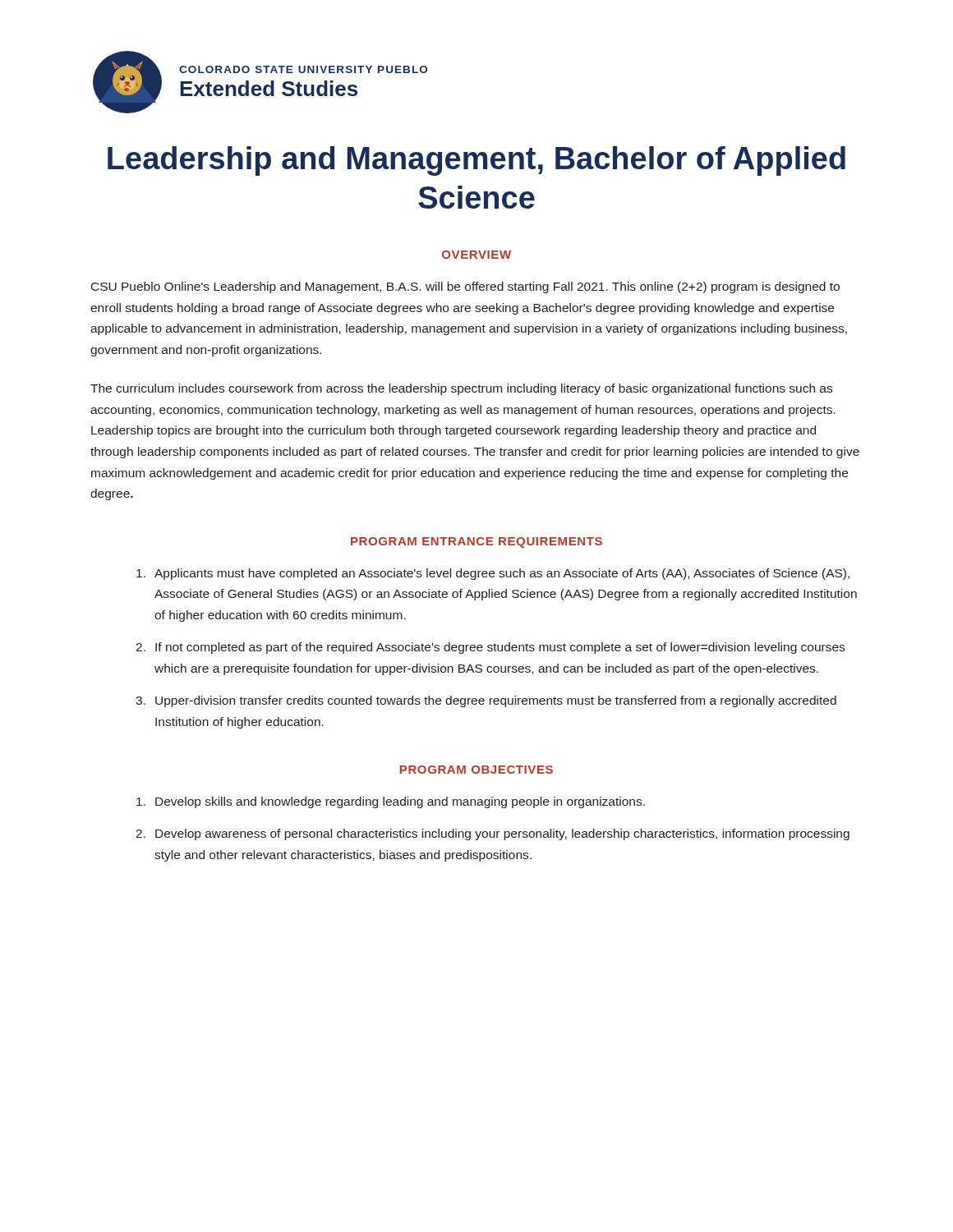Navigate to the text starting "3. Upper-division transfer credits counted towards the"

[x=489, y=711]
